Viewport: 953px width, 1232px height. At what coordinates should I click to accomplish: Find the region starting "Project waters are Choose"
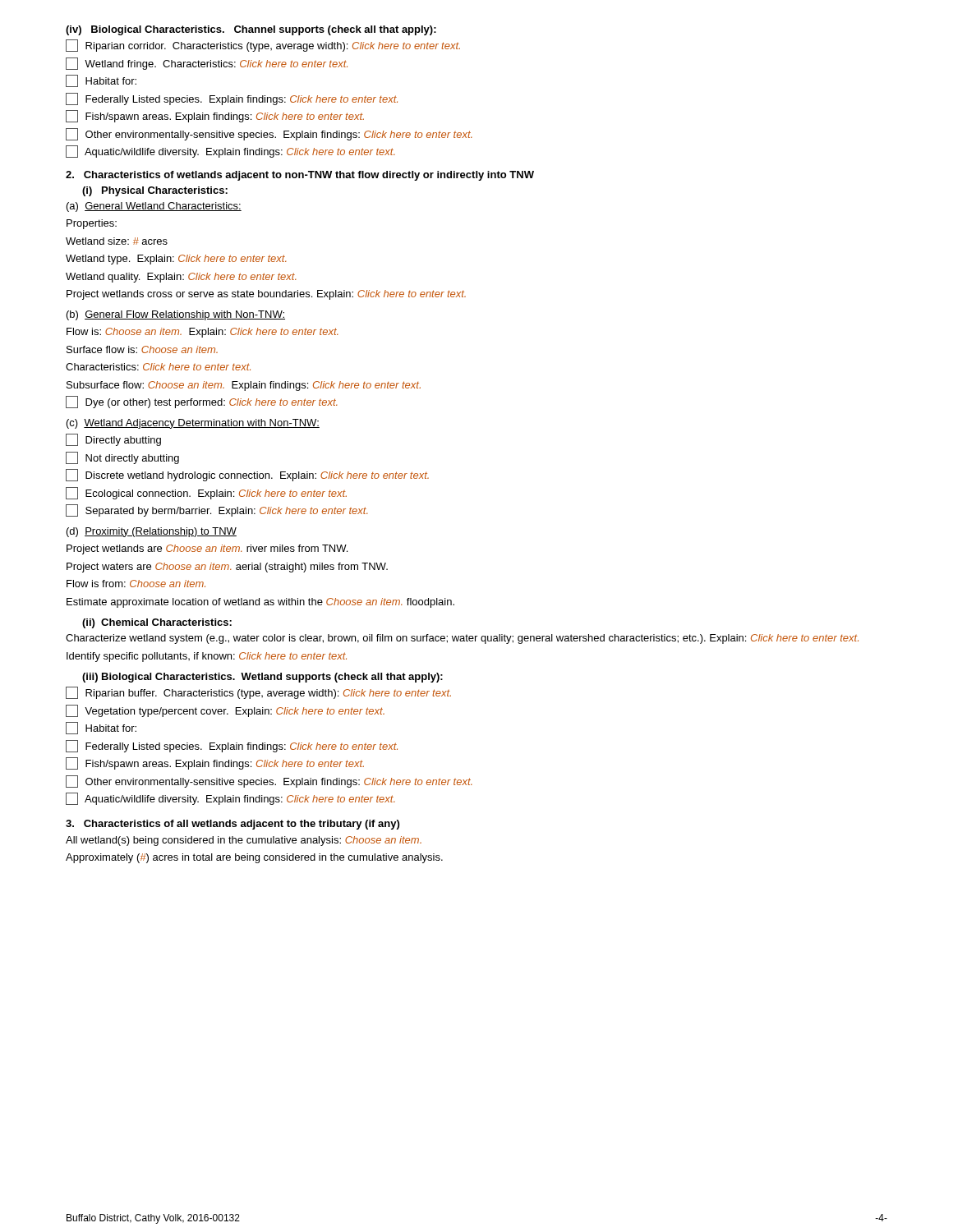227,566
